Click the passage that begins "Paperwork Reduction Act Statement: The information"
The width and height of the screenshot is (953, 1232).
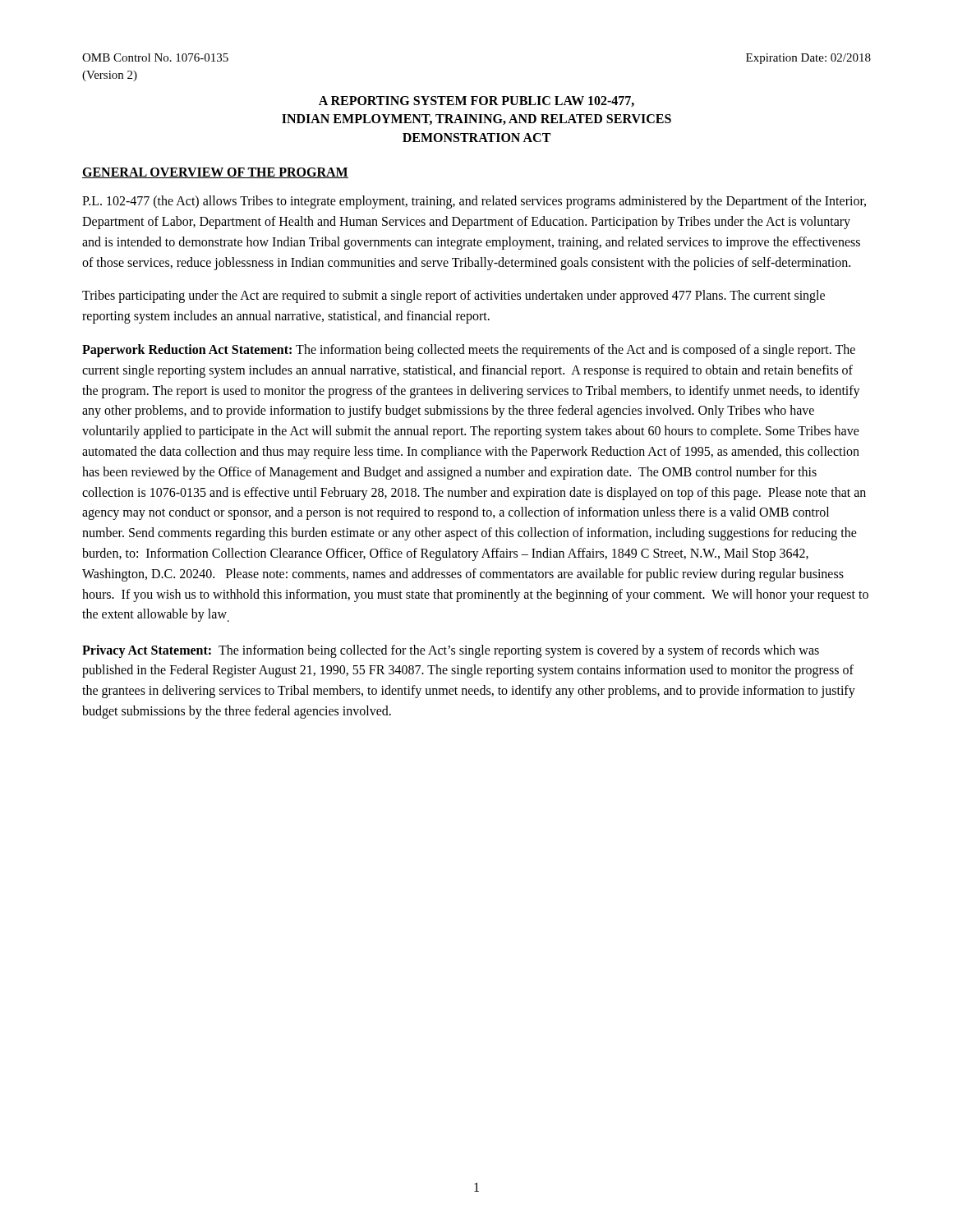tap(475, 484)
